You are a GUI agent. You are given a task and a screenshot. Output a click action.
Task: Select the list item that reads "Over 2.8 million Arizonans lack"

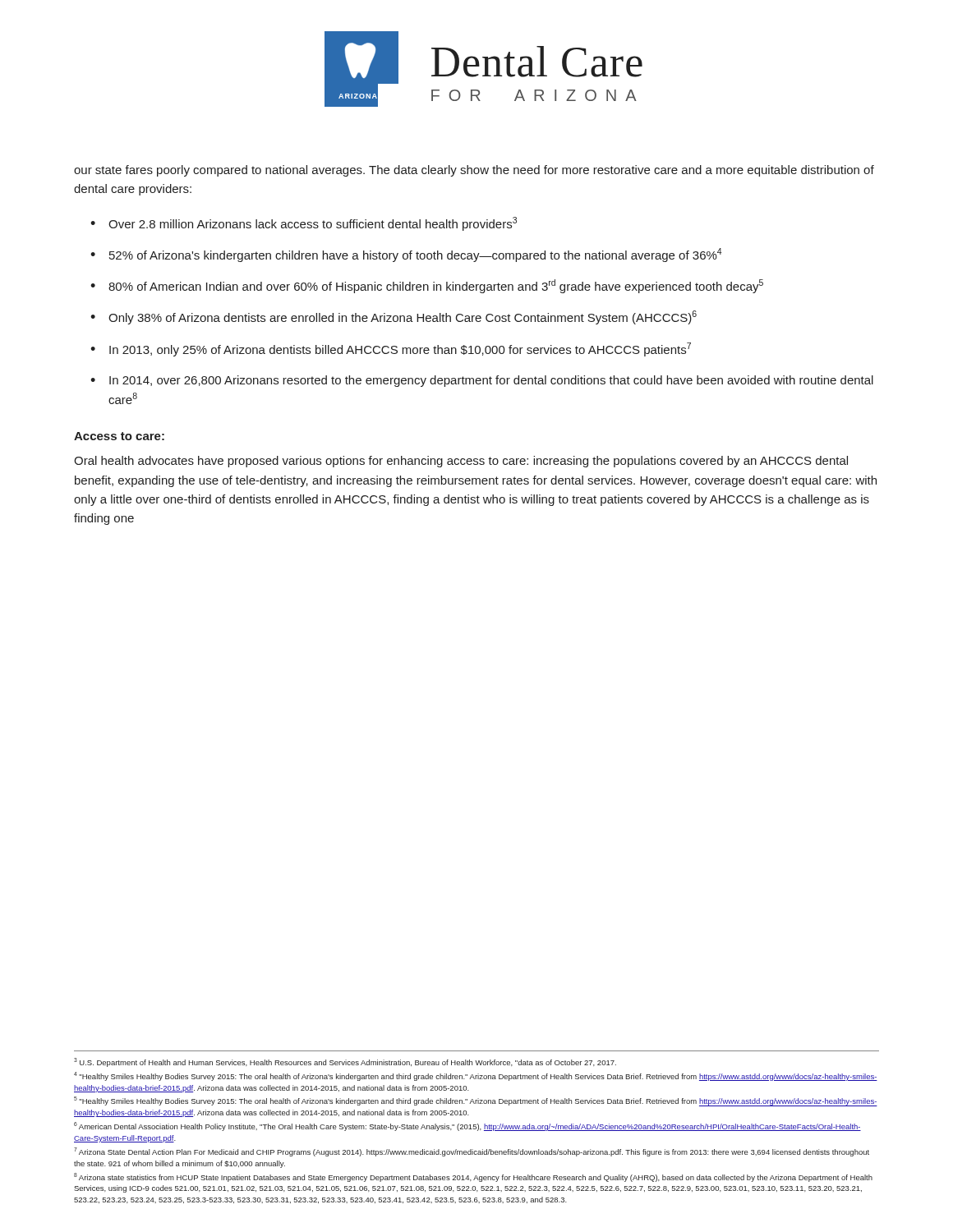[x=313, y=223]
